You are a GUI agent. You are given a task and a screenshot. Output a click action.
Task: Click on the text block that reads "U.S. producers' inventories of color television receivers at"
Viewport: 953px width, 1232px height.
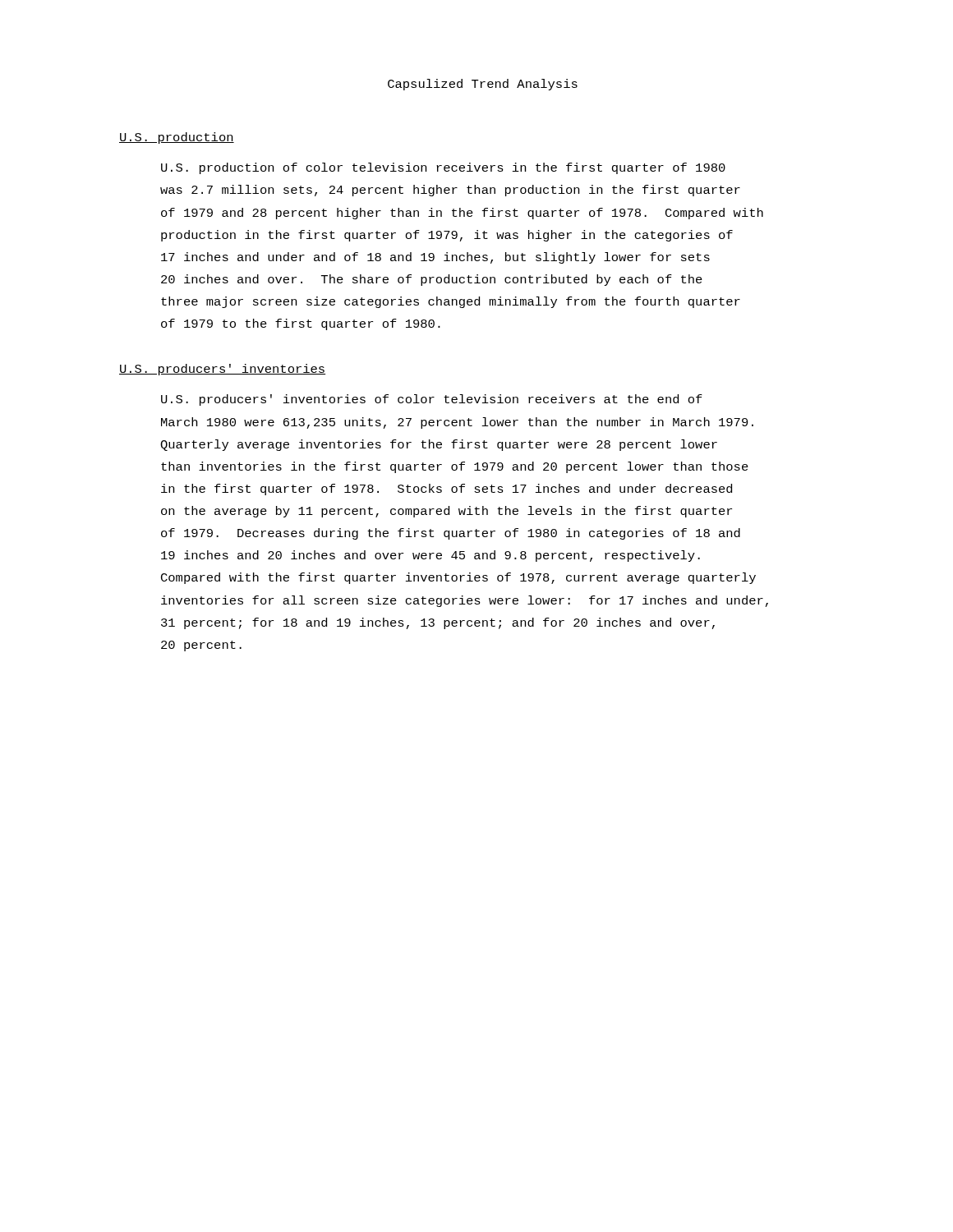503,523
